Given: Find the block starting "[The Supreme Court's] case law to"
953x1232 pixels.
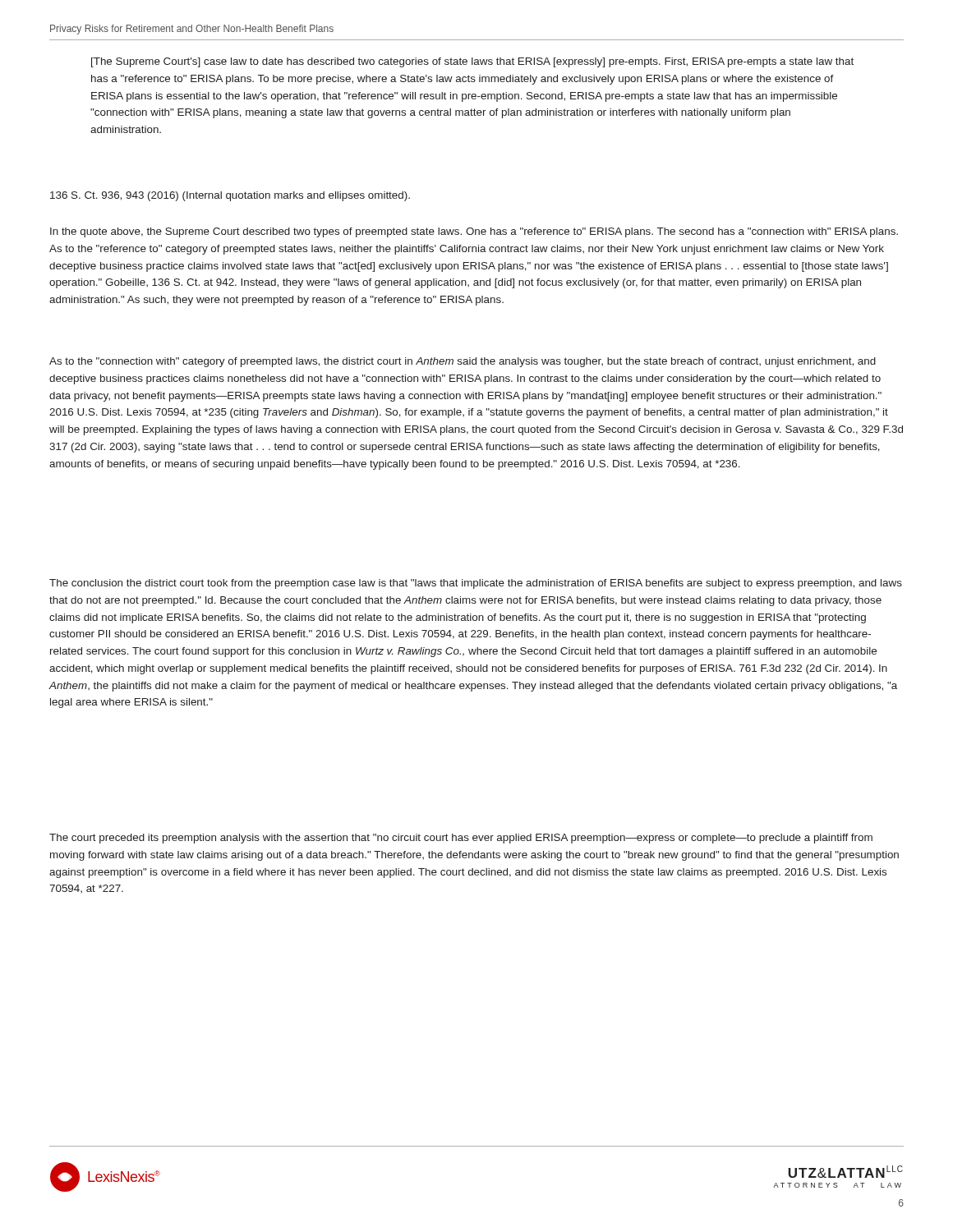Looking at the screenshot, I should pos(472,95).
